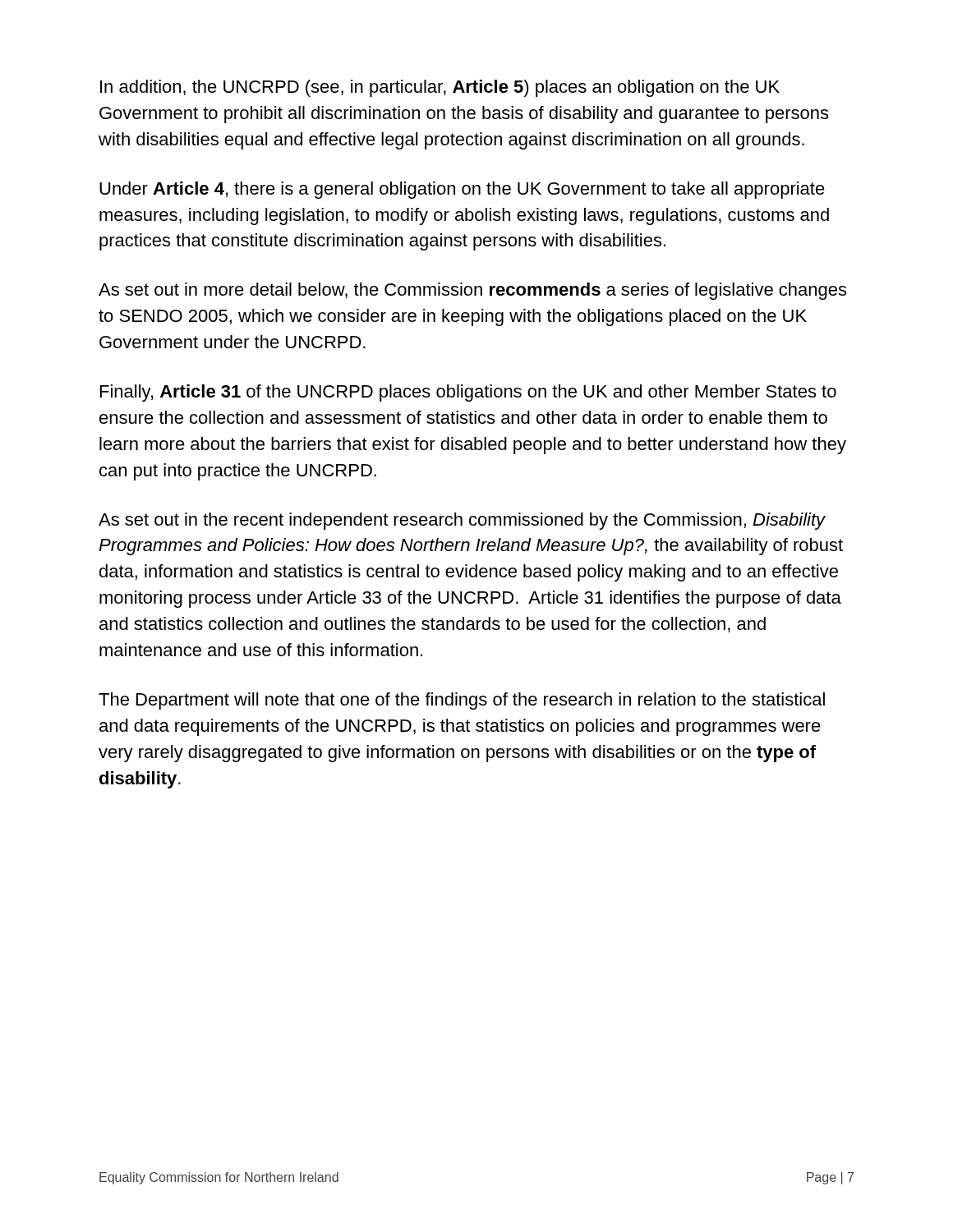This screenshot has width=953, height=1232.
Task: Click on the text block that says "Under Article 4, there is a general obligation"
Action: click(464, 214)
